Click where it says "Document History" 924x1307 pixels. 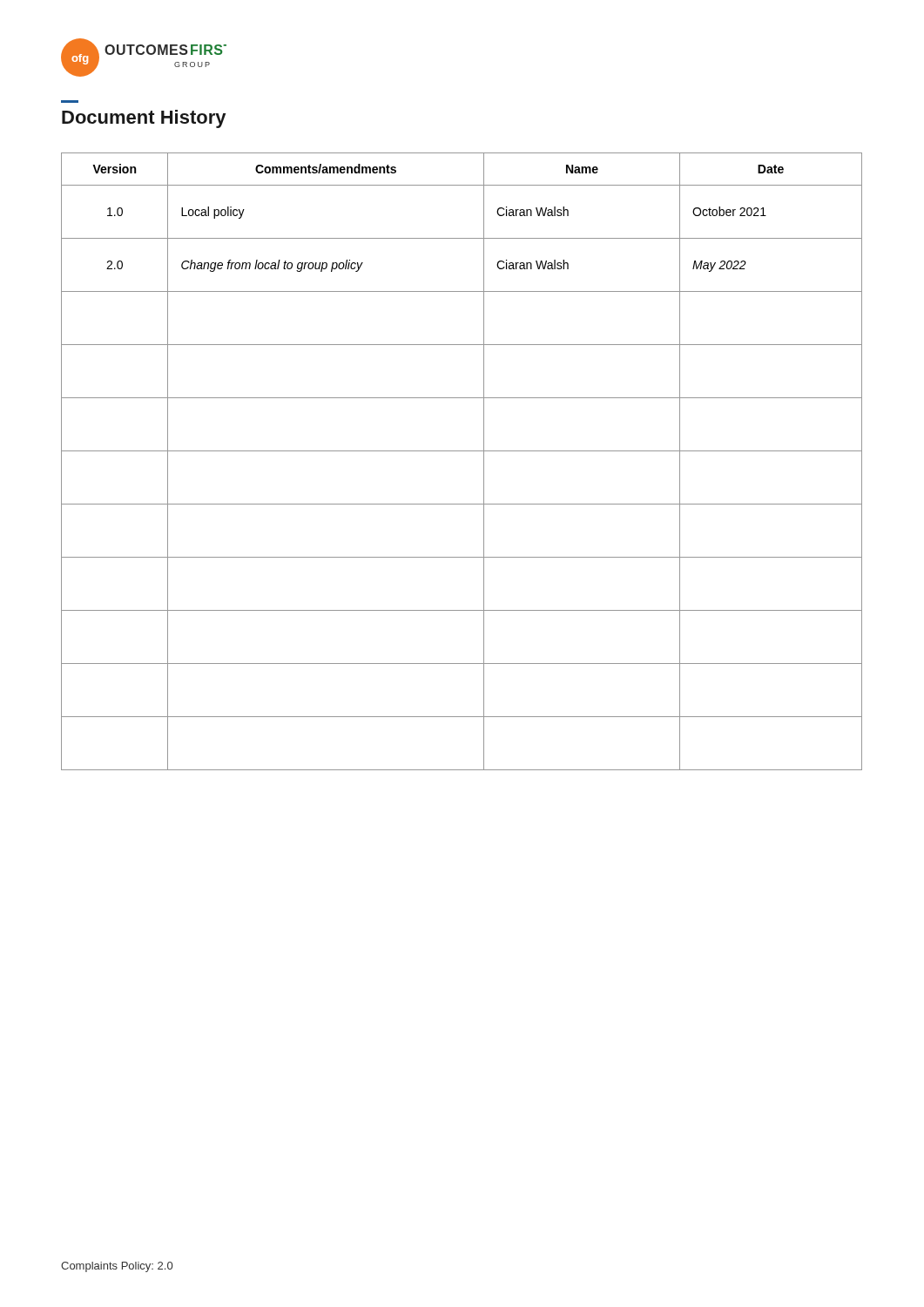pyautogui.click(x=143, y=114)
